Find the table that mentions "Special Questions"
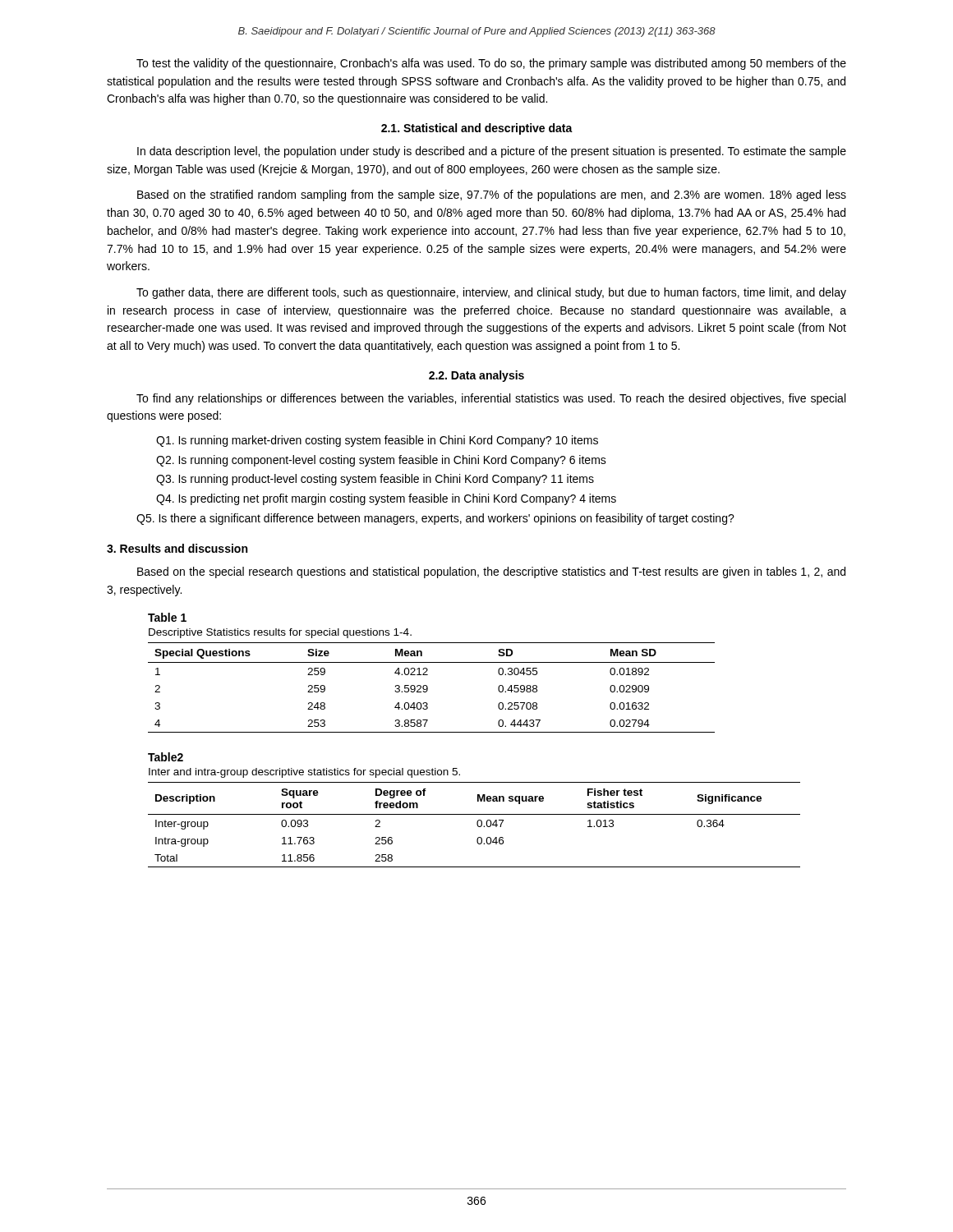Viewport: 953px width, 1232px height. click(x=497, y=687)
